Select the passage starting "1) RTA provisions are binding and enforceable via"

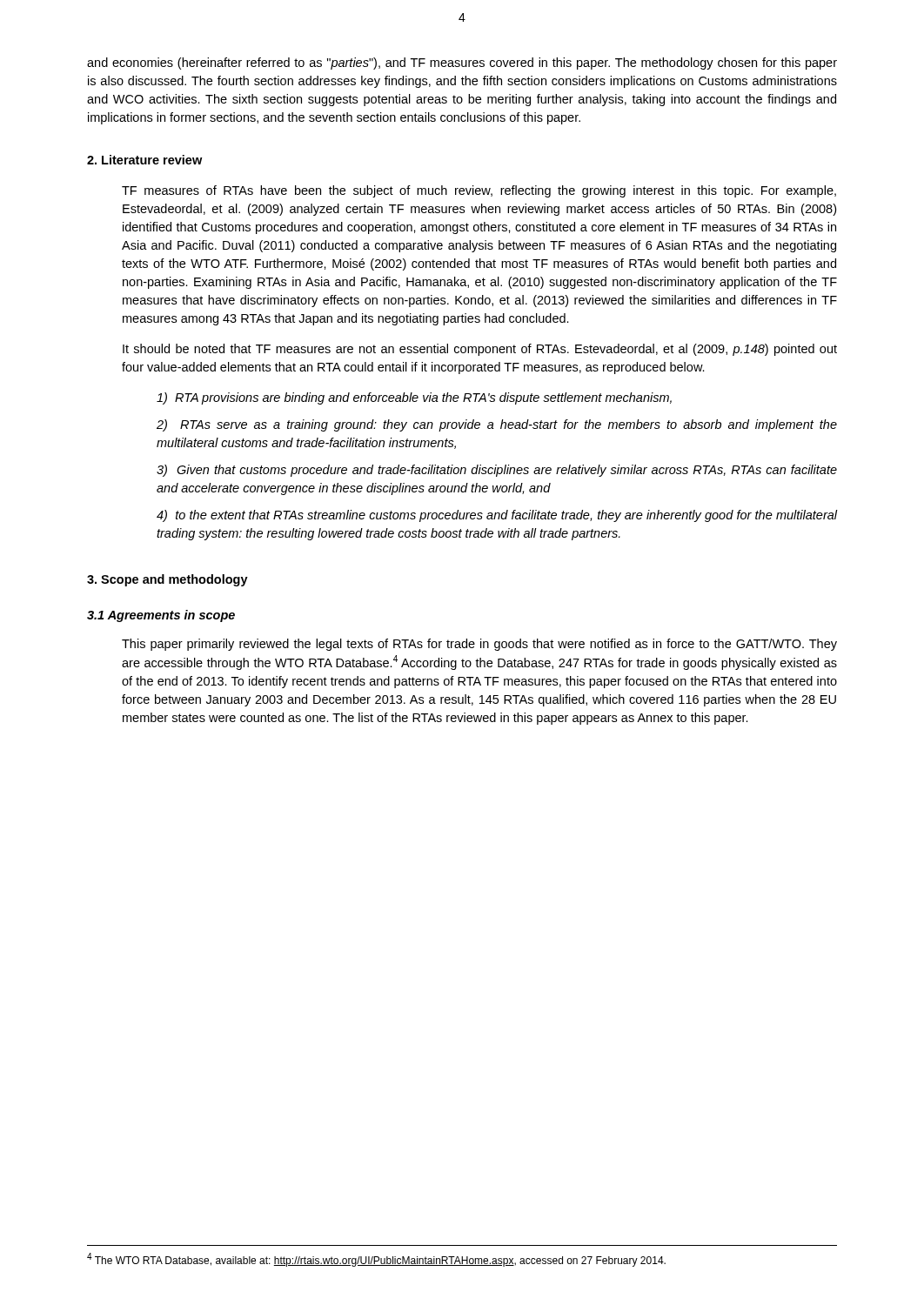click(x=415, y=398)
